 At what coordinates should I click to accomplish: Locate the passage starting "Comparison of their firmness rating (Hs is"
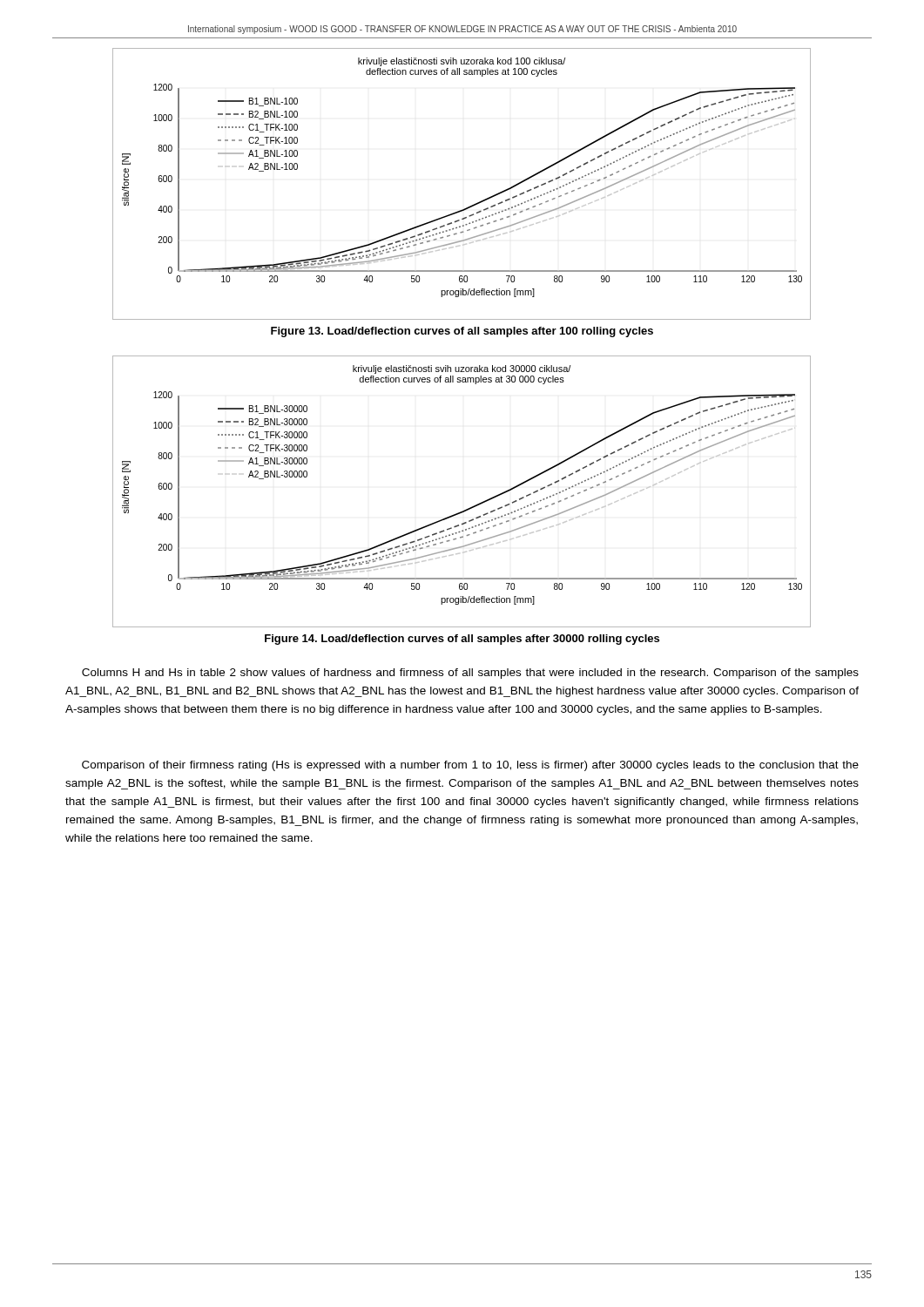coord(462,801)
